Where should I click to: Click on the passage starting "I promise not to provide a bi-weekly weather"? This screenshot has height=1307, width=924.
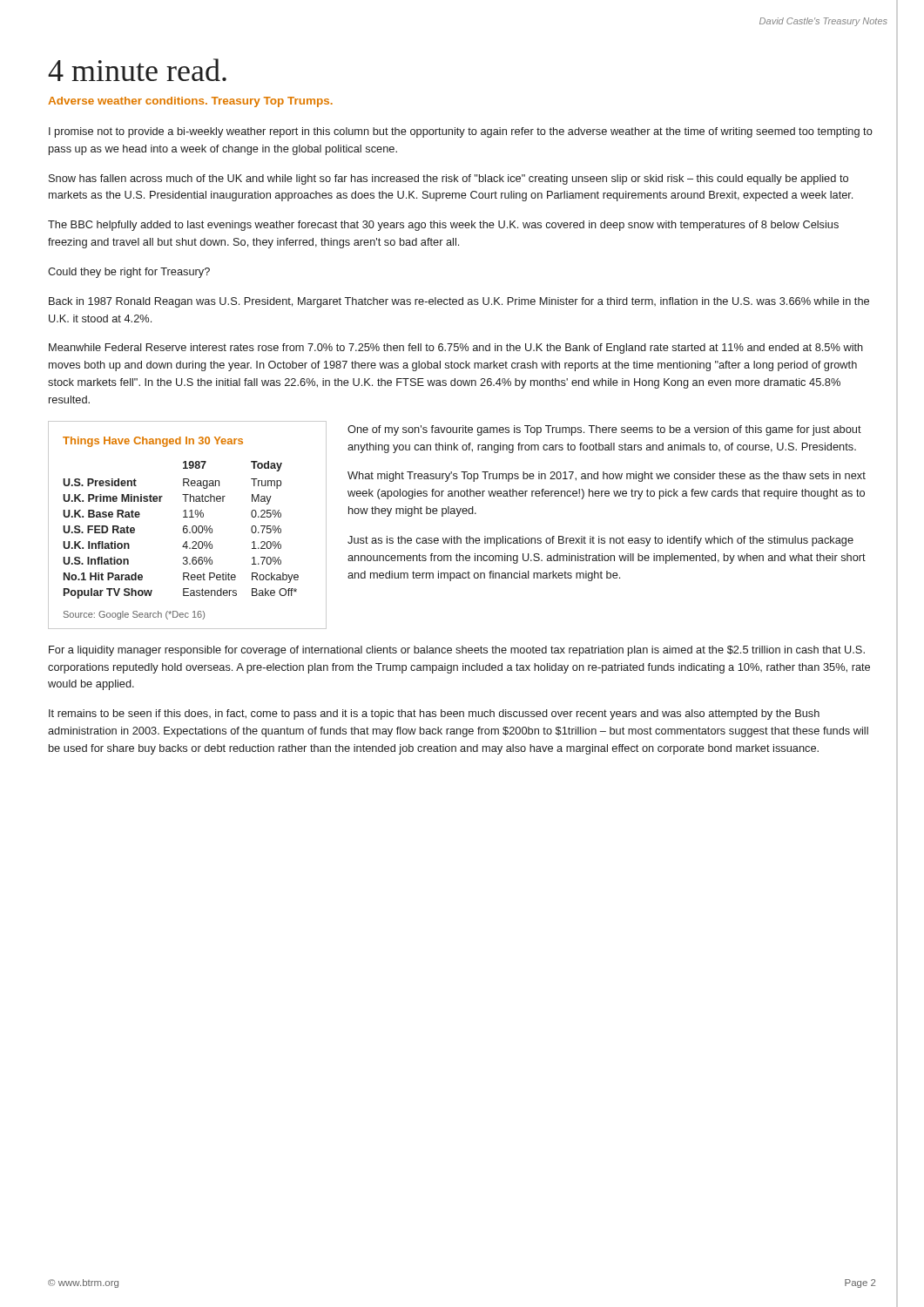tap(460, 140)
